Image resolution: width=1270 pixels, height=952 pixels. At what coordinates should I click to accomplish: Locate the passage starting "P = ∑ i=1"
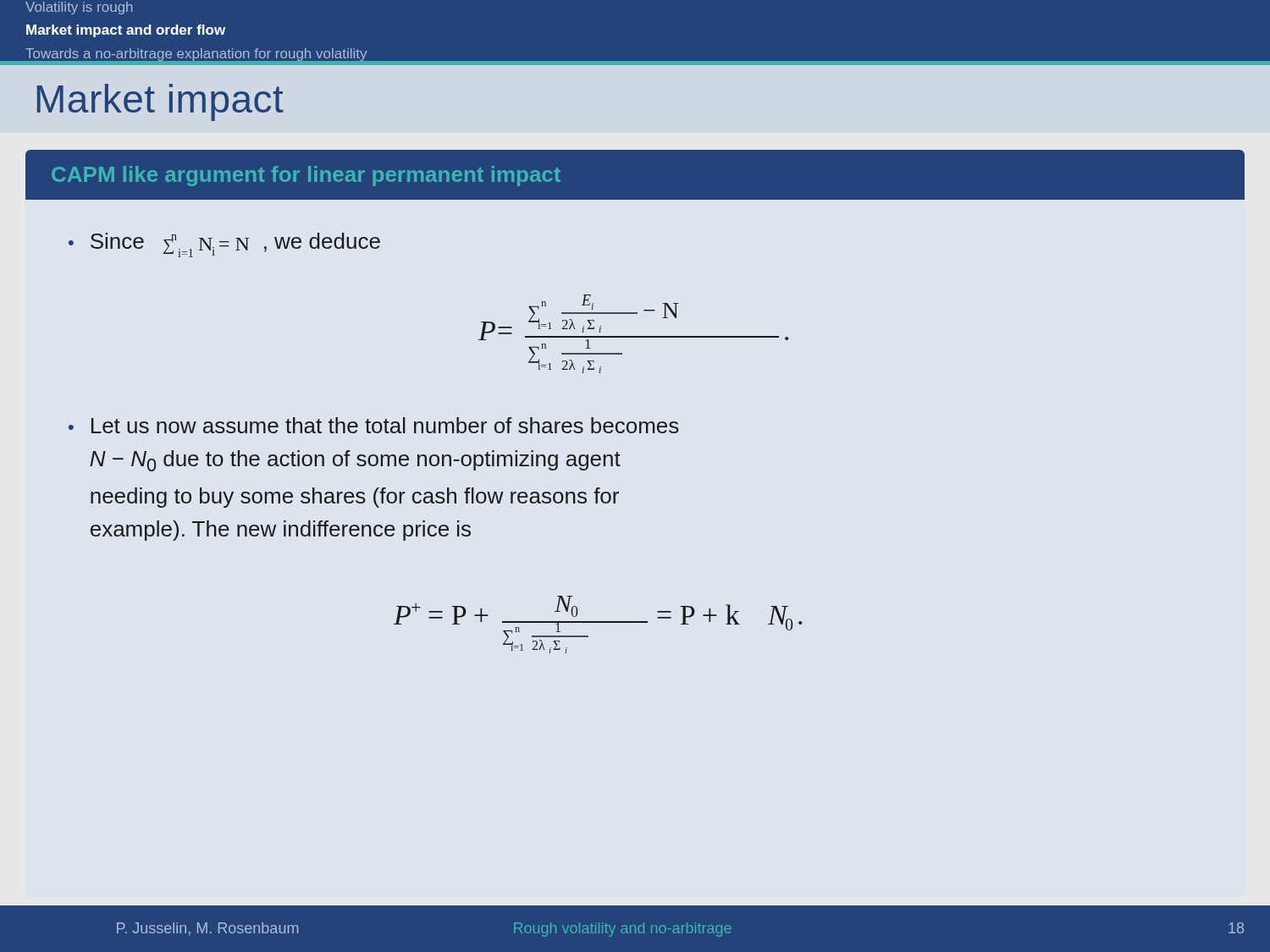coord(631,334)
